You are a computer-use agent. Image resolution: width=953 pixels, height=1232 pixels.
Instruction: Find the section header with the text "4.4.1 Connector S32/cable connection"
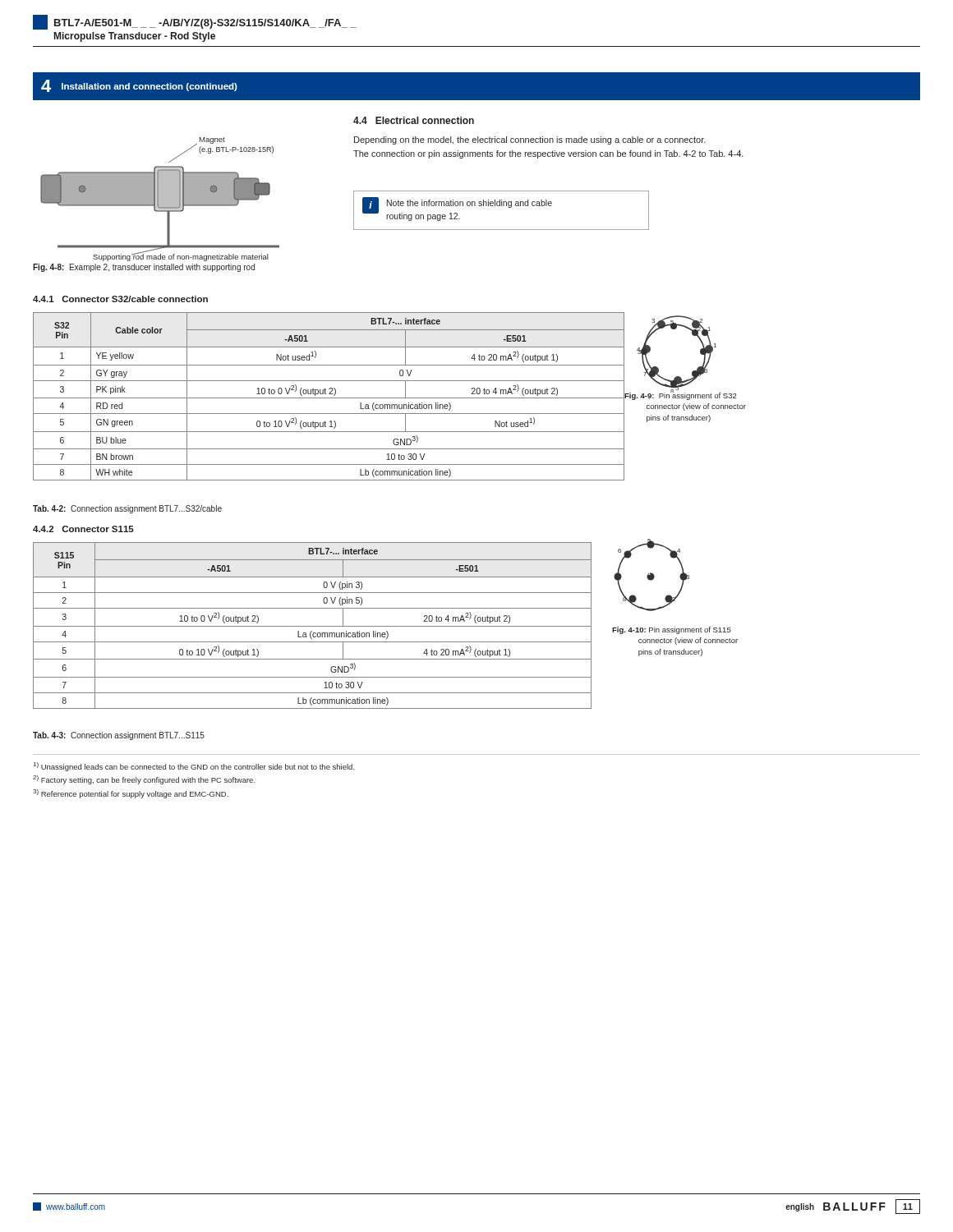121,299
